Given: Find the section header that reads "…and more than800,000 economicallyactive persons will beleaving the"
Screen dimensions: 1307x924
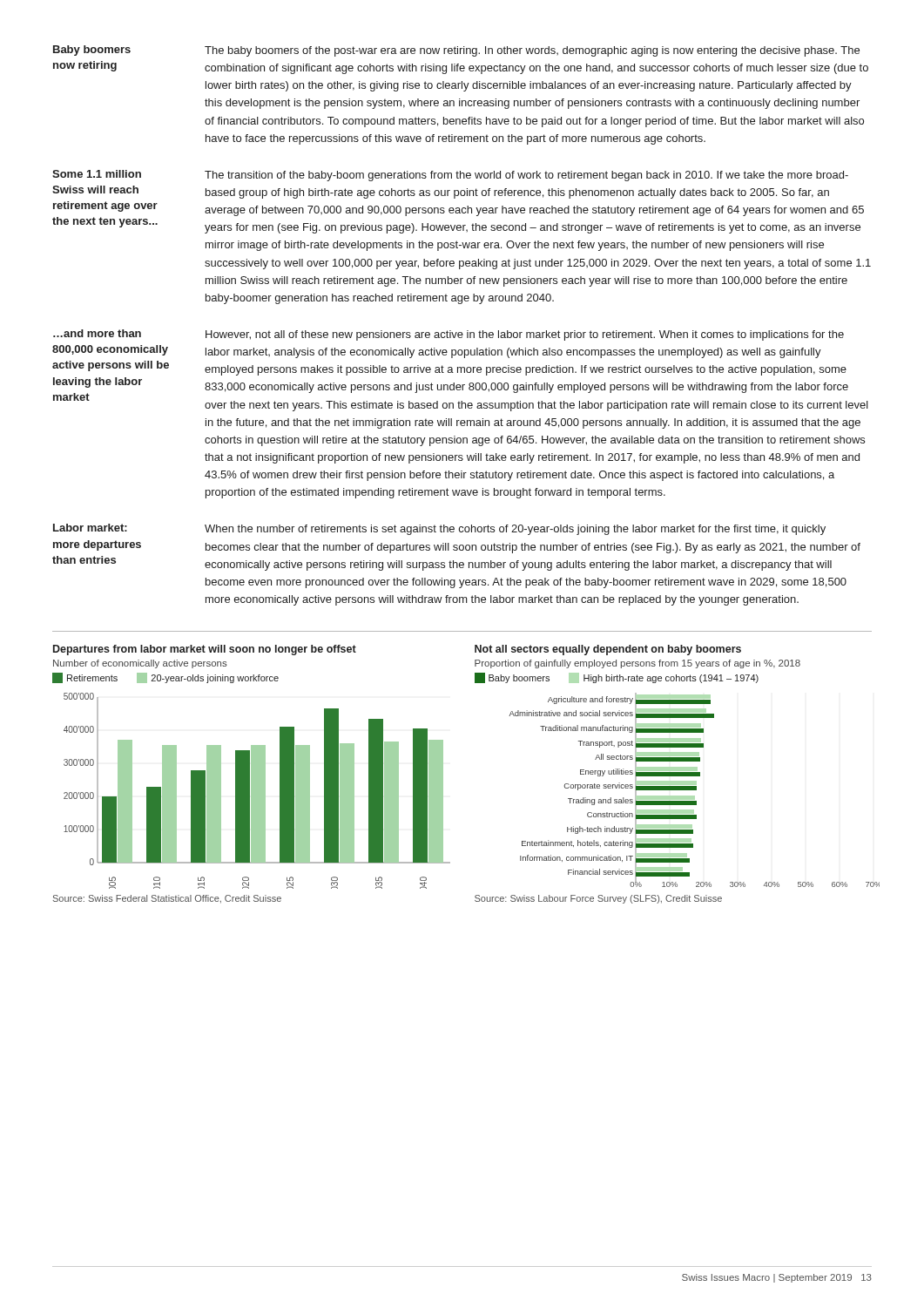Looking at the screenshot, I should point(111,365).
